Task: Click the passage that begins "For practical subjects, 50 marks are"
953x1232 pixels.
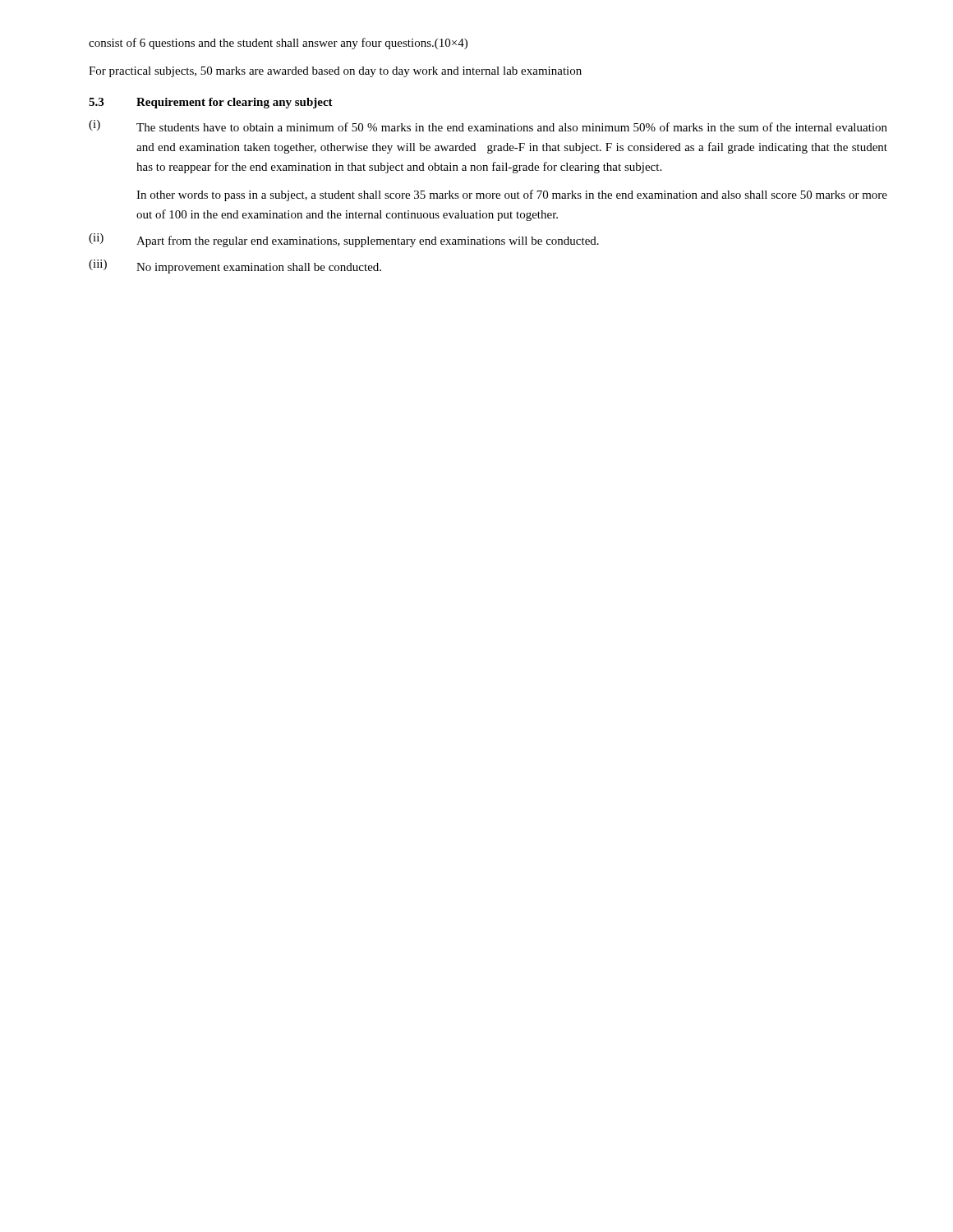Action: point(335,71)
